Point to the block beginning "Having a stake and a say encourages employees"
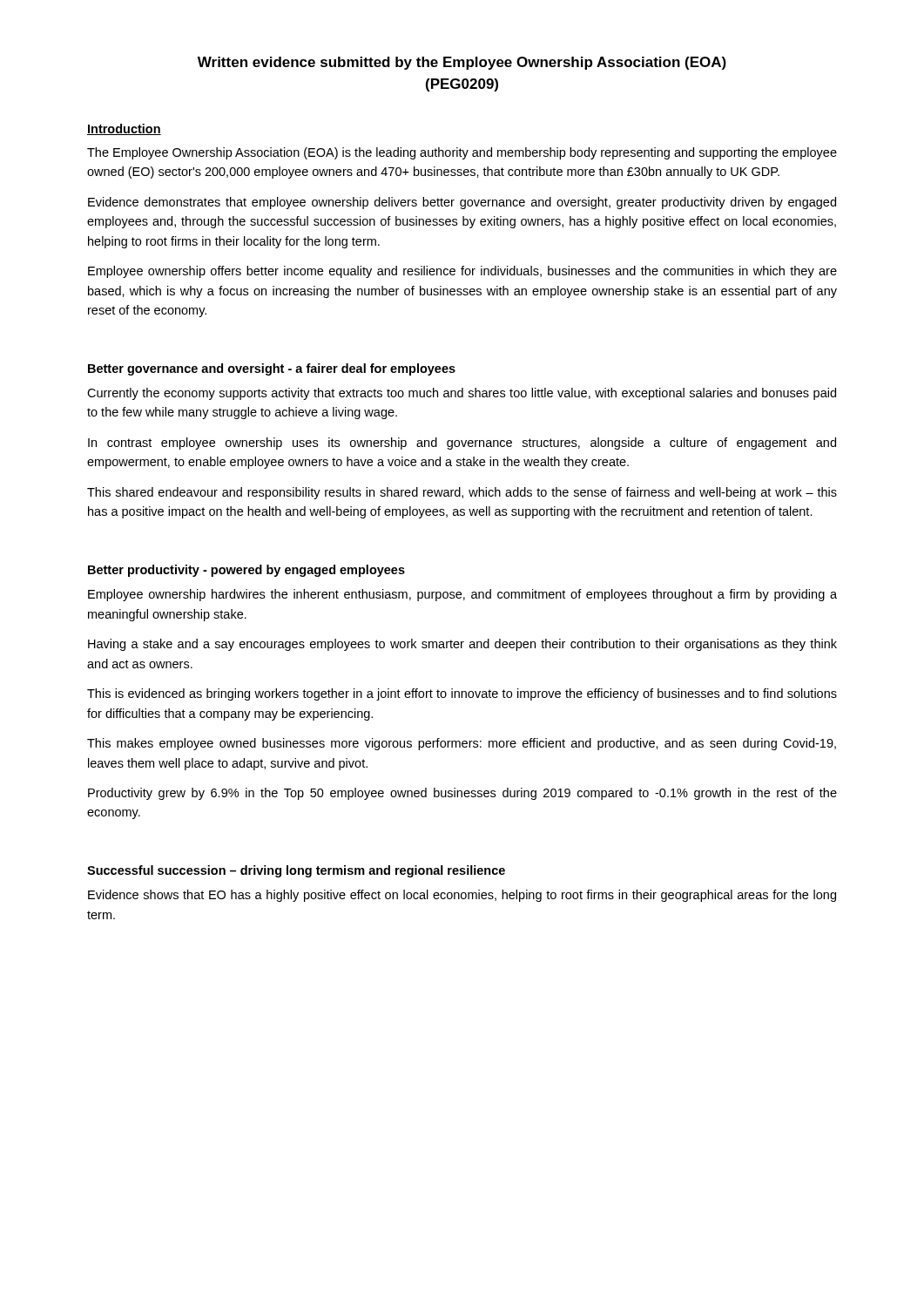 462,654
